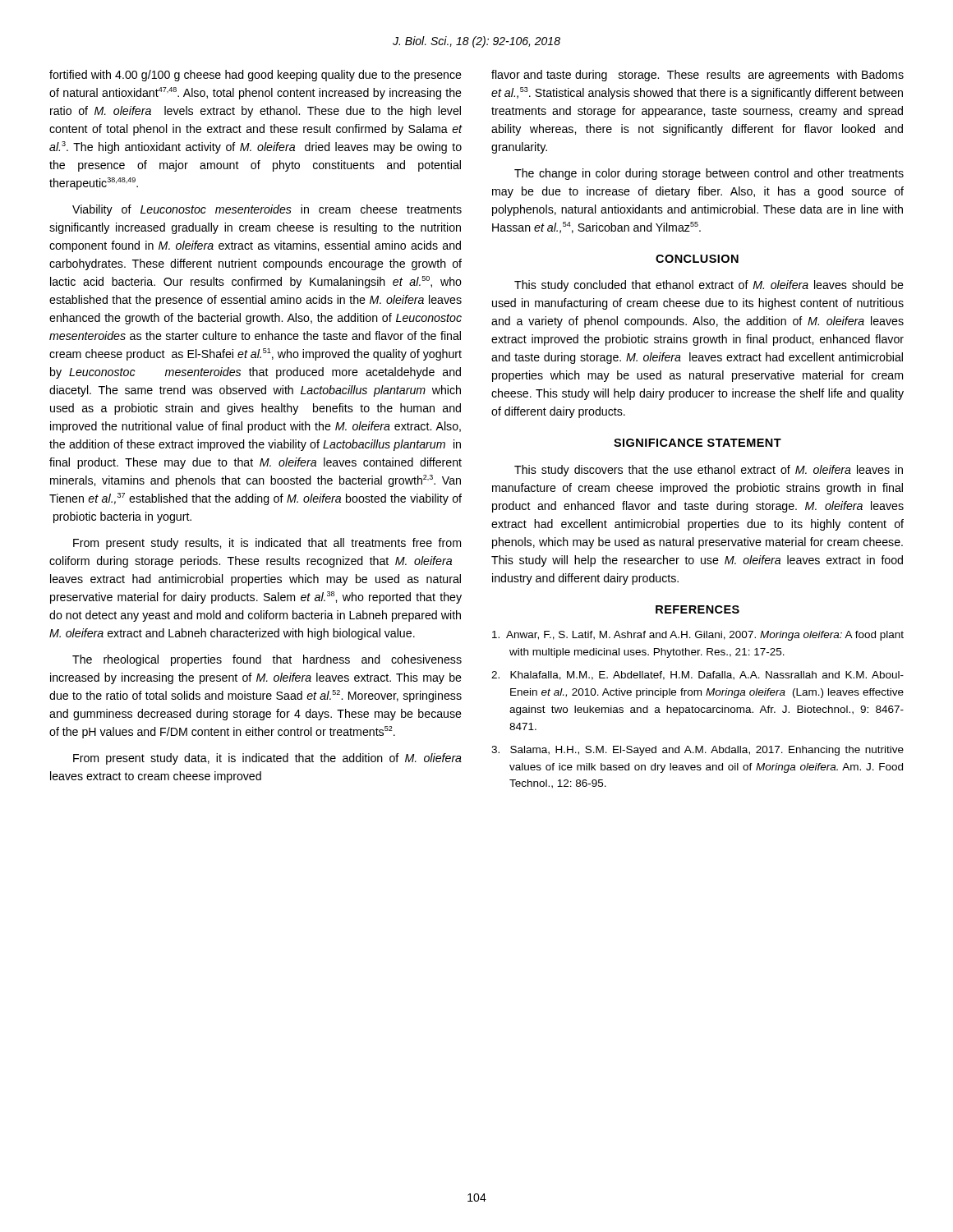Click on the element starting "From present study results, it is indicated that"
Screen dimensions: 1232x953
click(255, 588)
